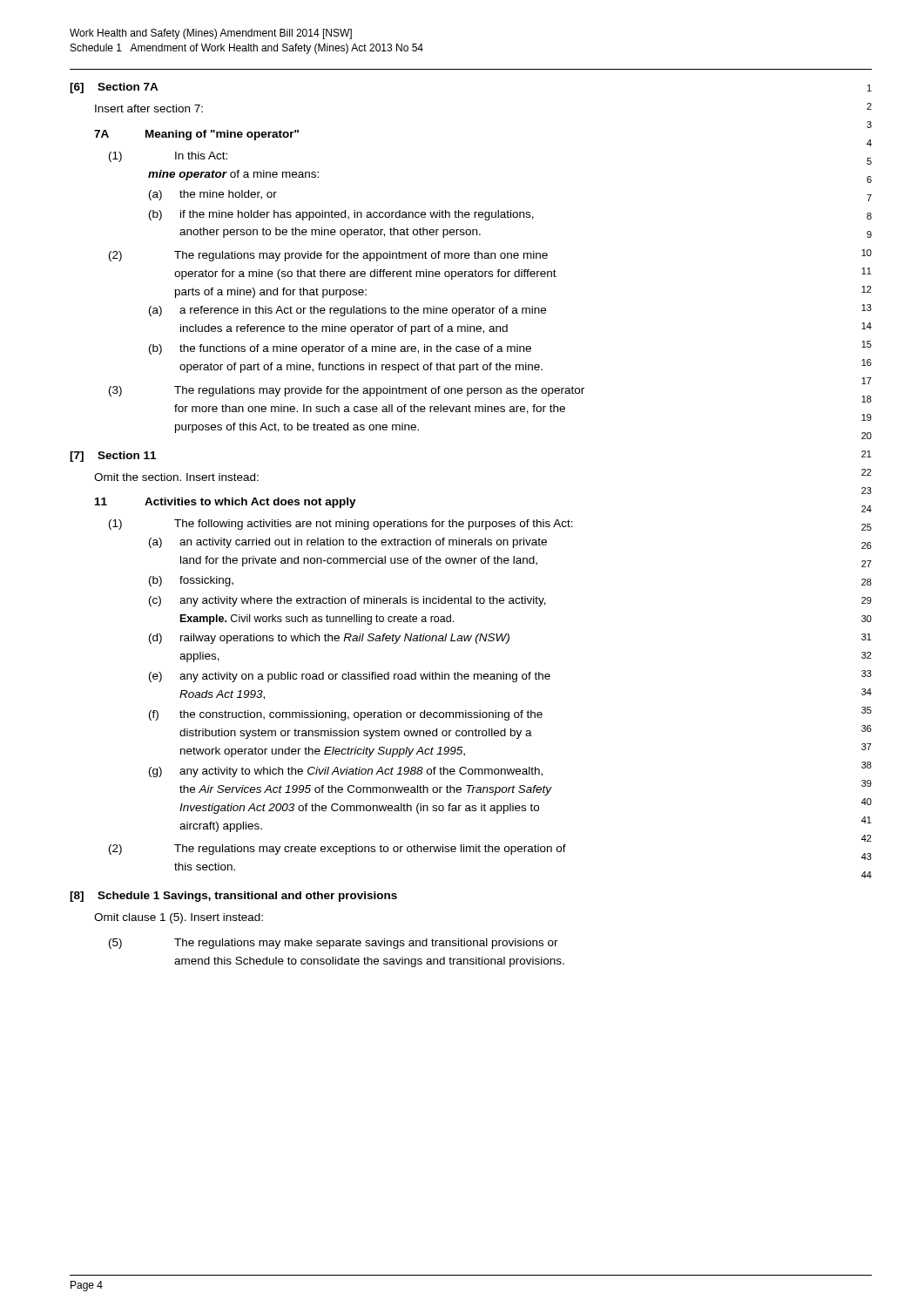Find the text block containing "Insert after section"
The image size is (924, 1307).
pos(149,108)
